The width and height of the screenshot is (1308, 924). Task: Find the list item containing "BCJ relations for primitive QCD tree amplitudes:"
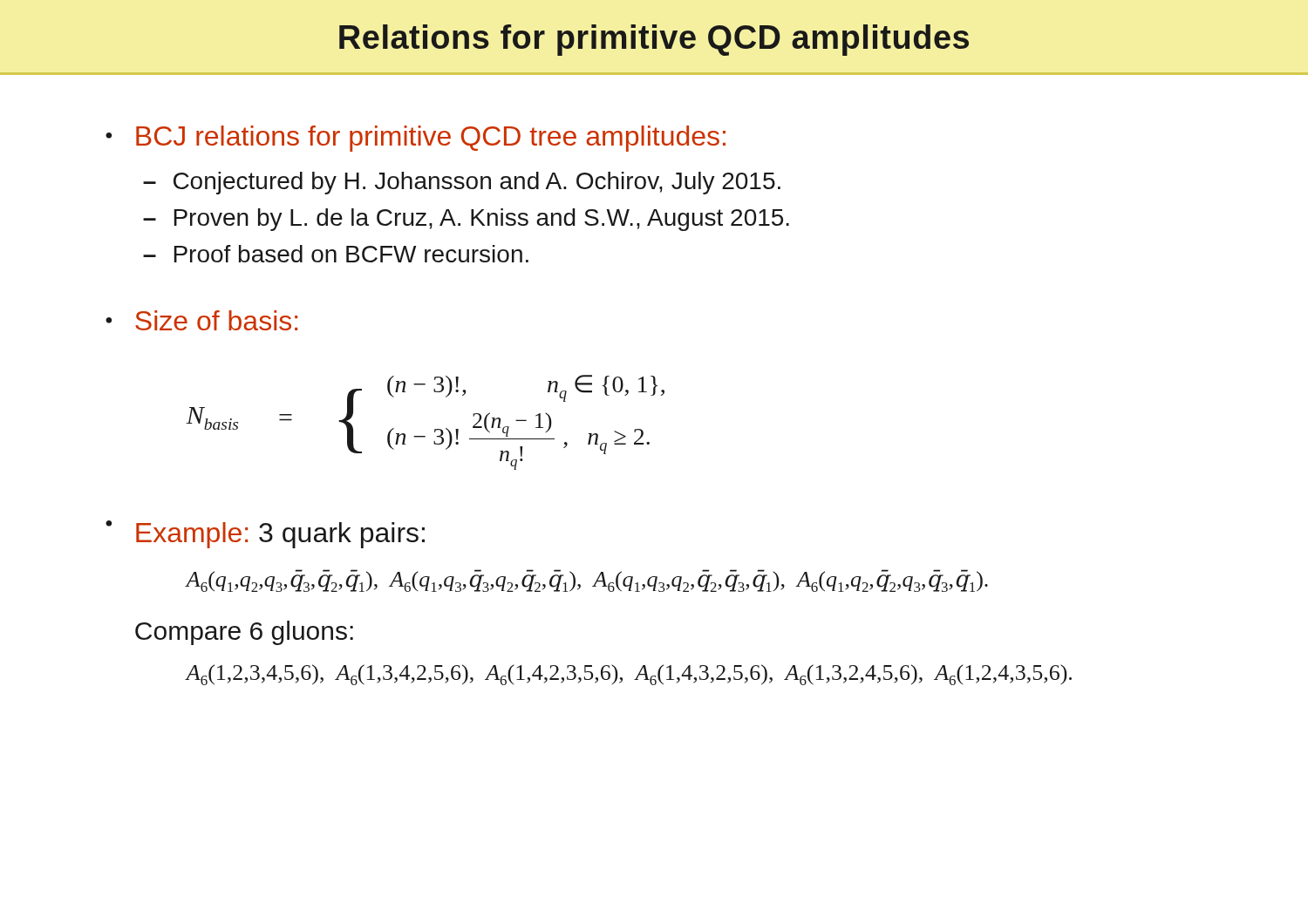[x=431, y=136]
